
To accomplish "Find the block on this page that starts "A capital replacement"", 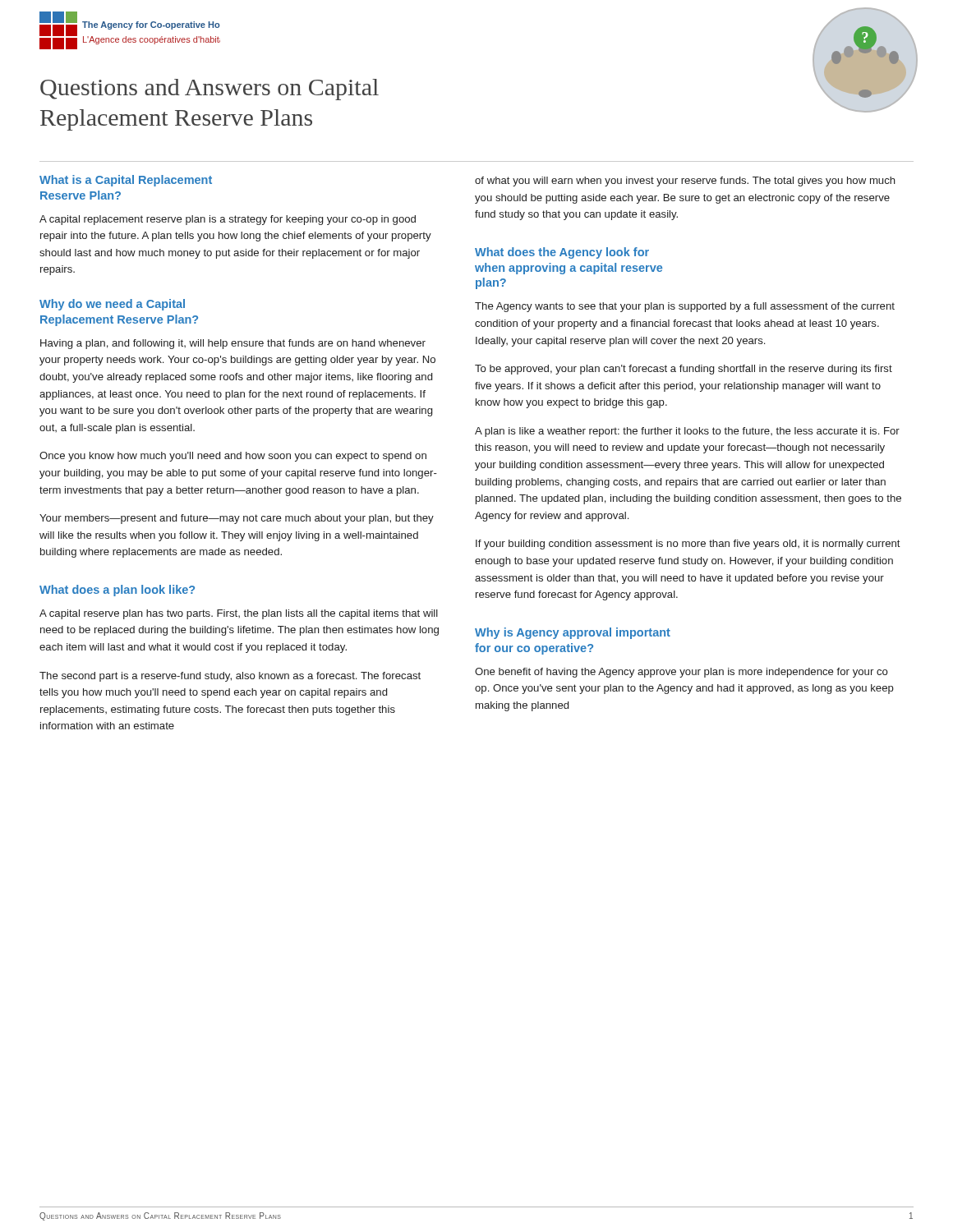I will (x=235, y=244).
